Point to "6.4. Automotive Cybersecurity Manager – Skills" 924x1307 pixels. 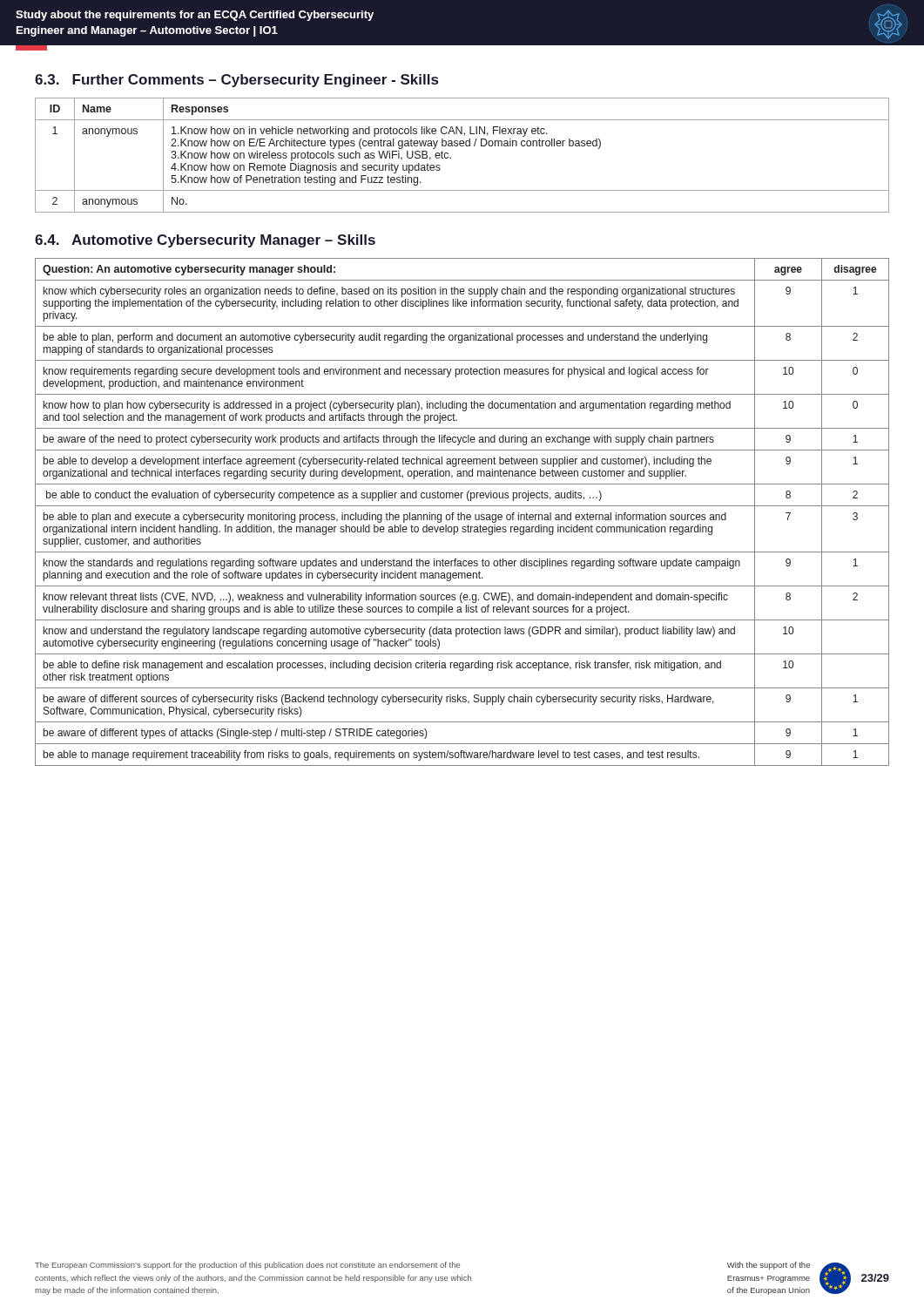point(205,240)
